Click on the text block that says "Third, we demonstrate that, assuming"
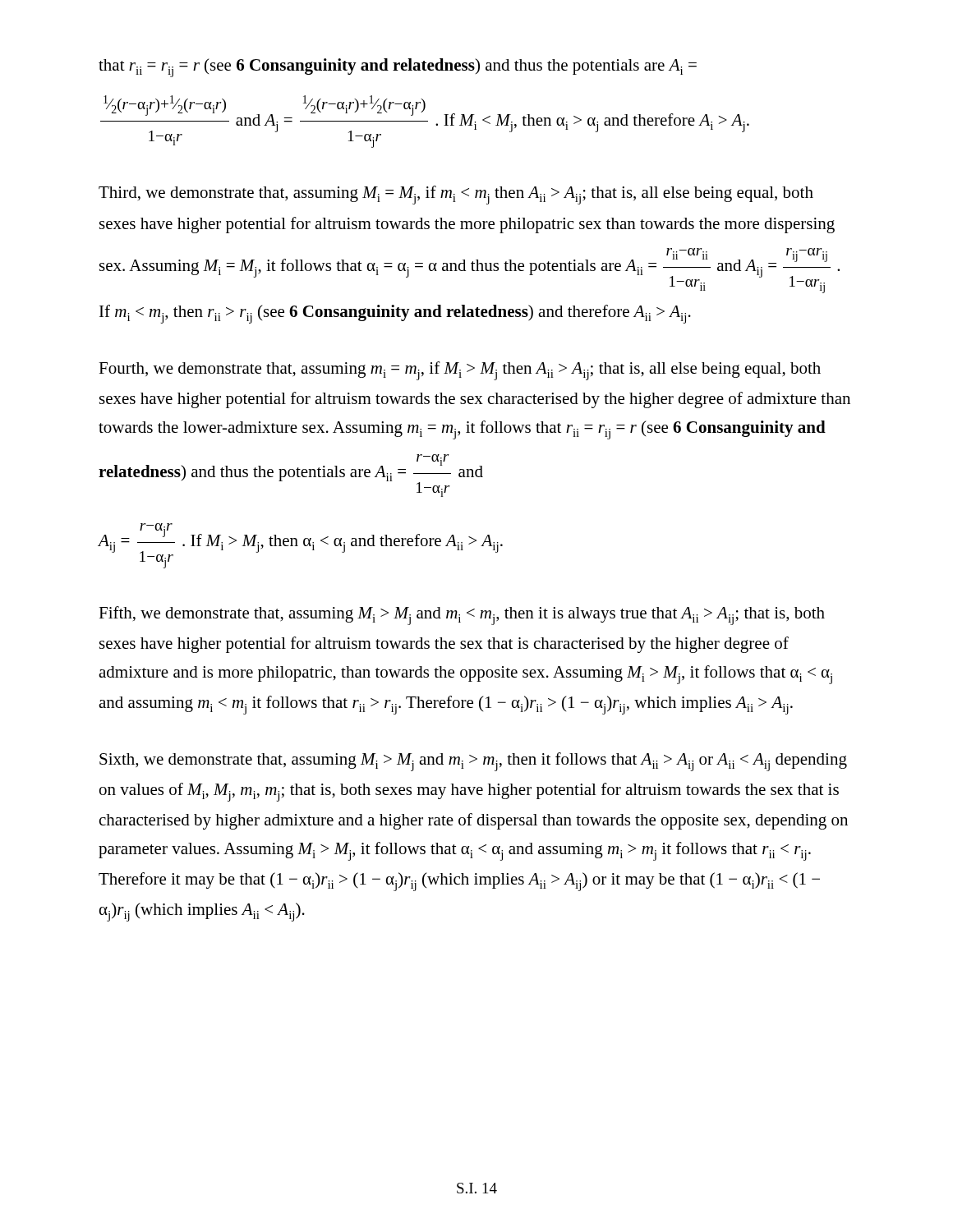 (470, 253)
